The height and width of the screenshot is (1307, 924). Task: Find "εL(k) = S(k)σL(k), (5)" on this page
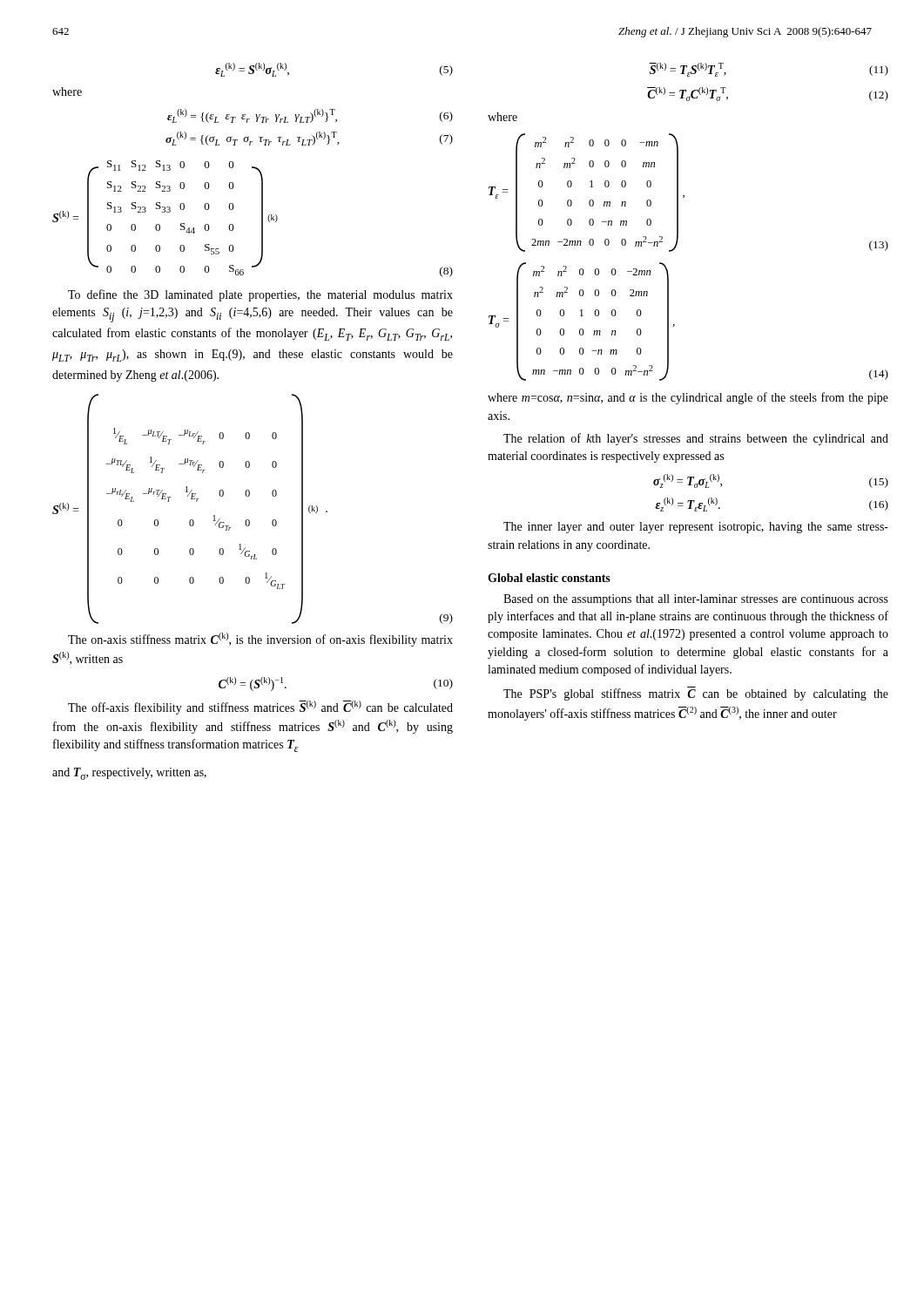253,70
